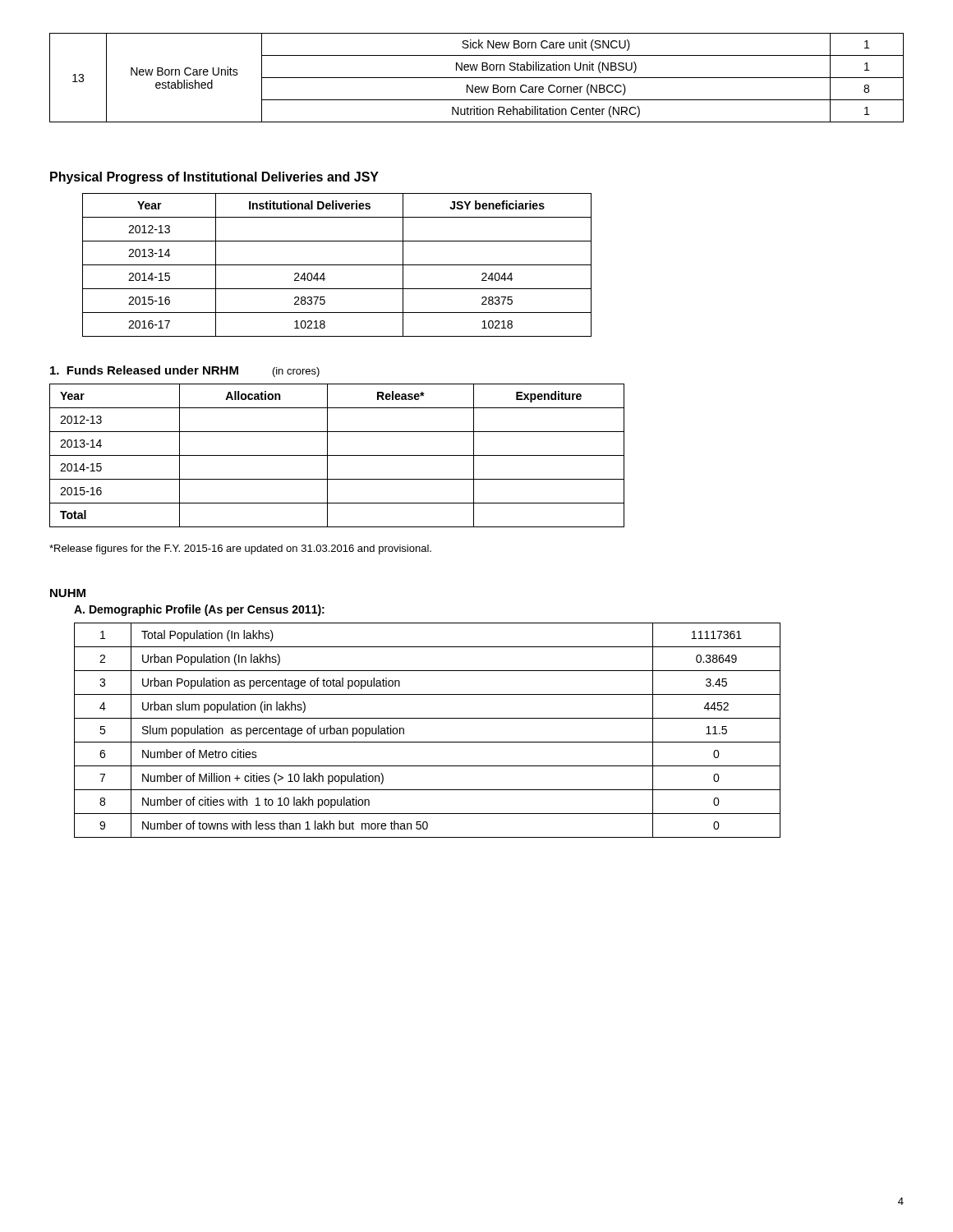953x1232 pixels.
Task: Locate the table with the text "Nutrition Rehabilitation Center"
Action: [476, 78]
